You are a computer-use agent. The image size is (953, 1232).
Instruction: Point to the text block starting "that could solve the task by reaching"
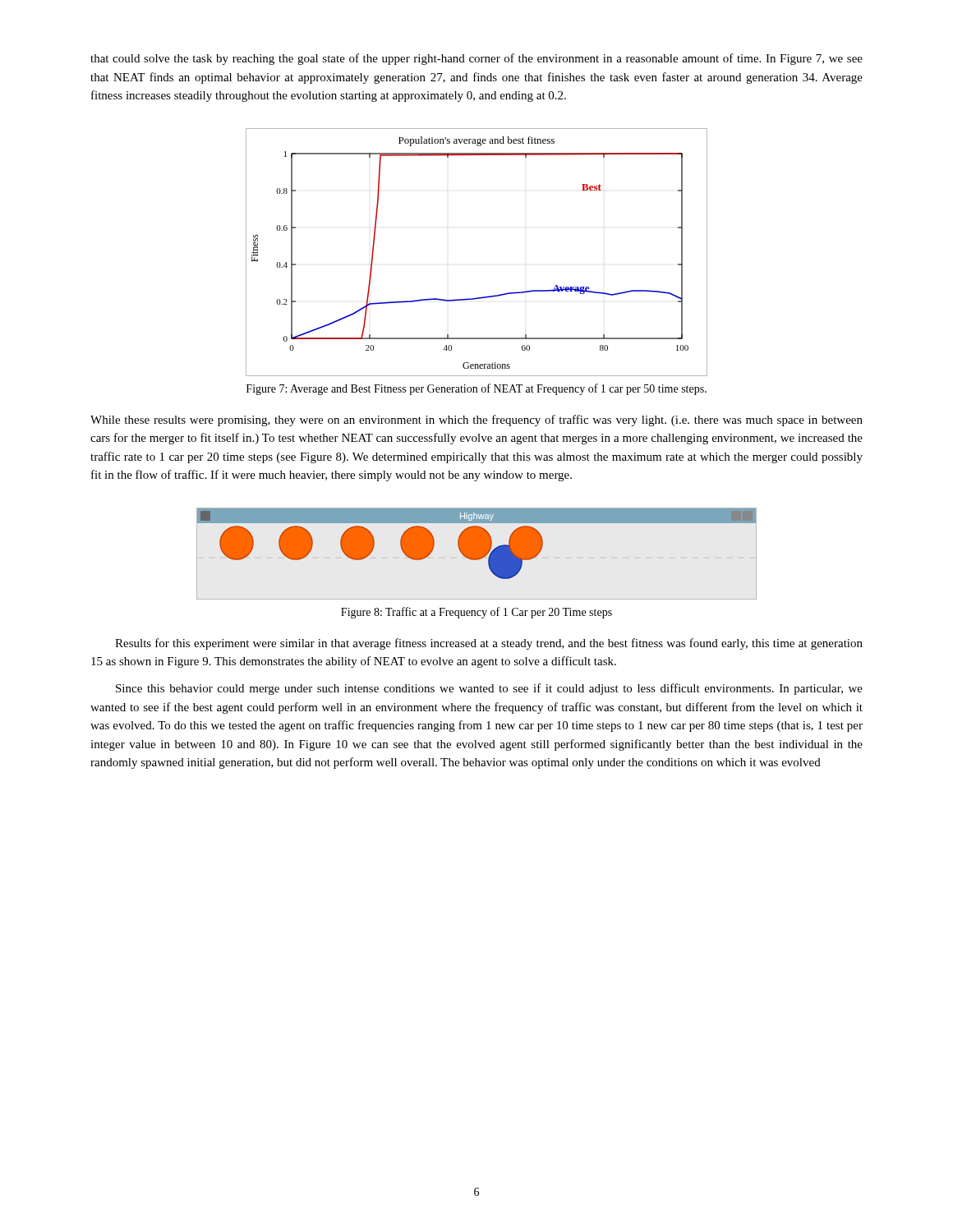[476, 77]
